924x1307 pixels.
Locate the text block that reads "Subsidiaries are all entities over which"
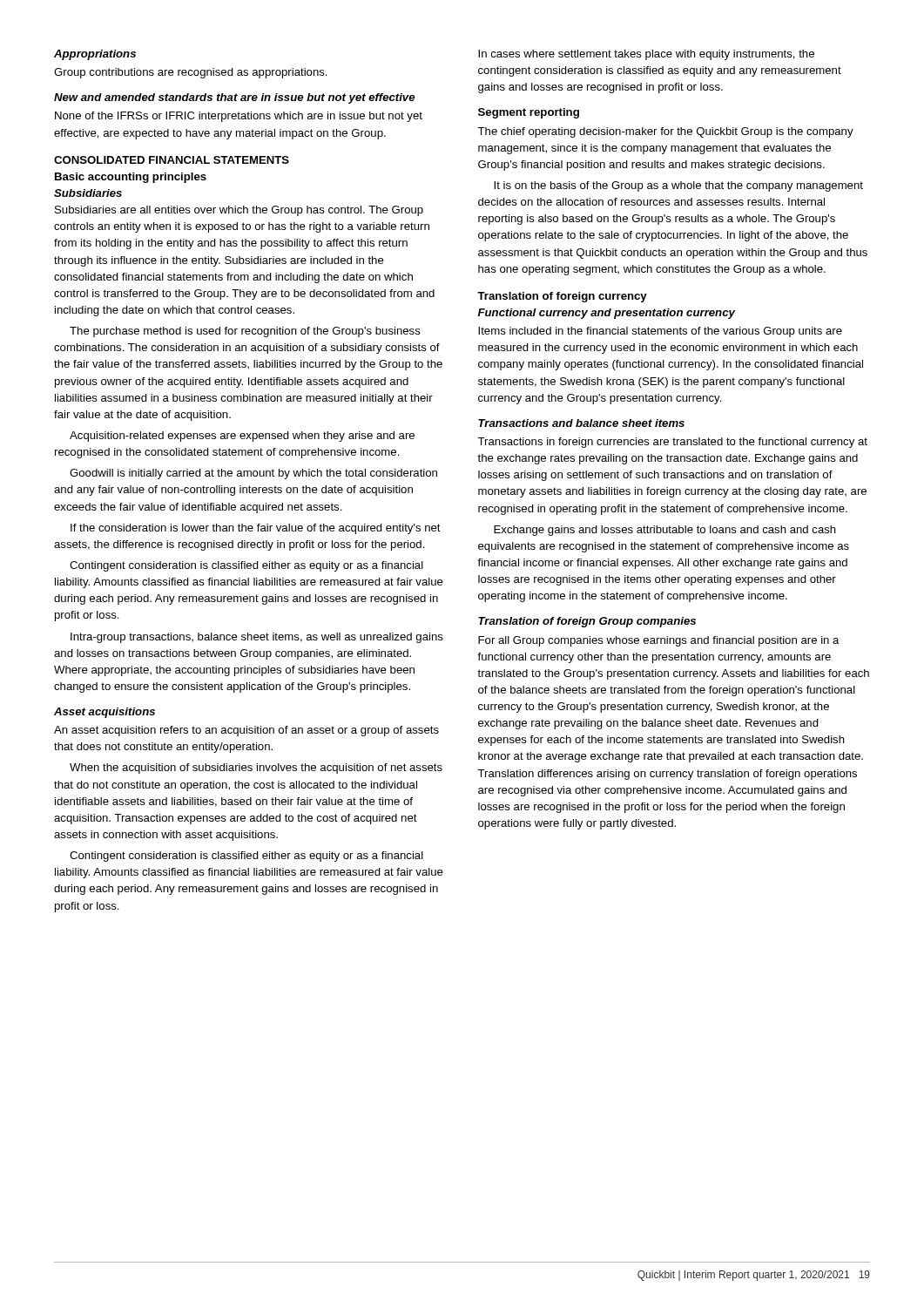[250, 448]
